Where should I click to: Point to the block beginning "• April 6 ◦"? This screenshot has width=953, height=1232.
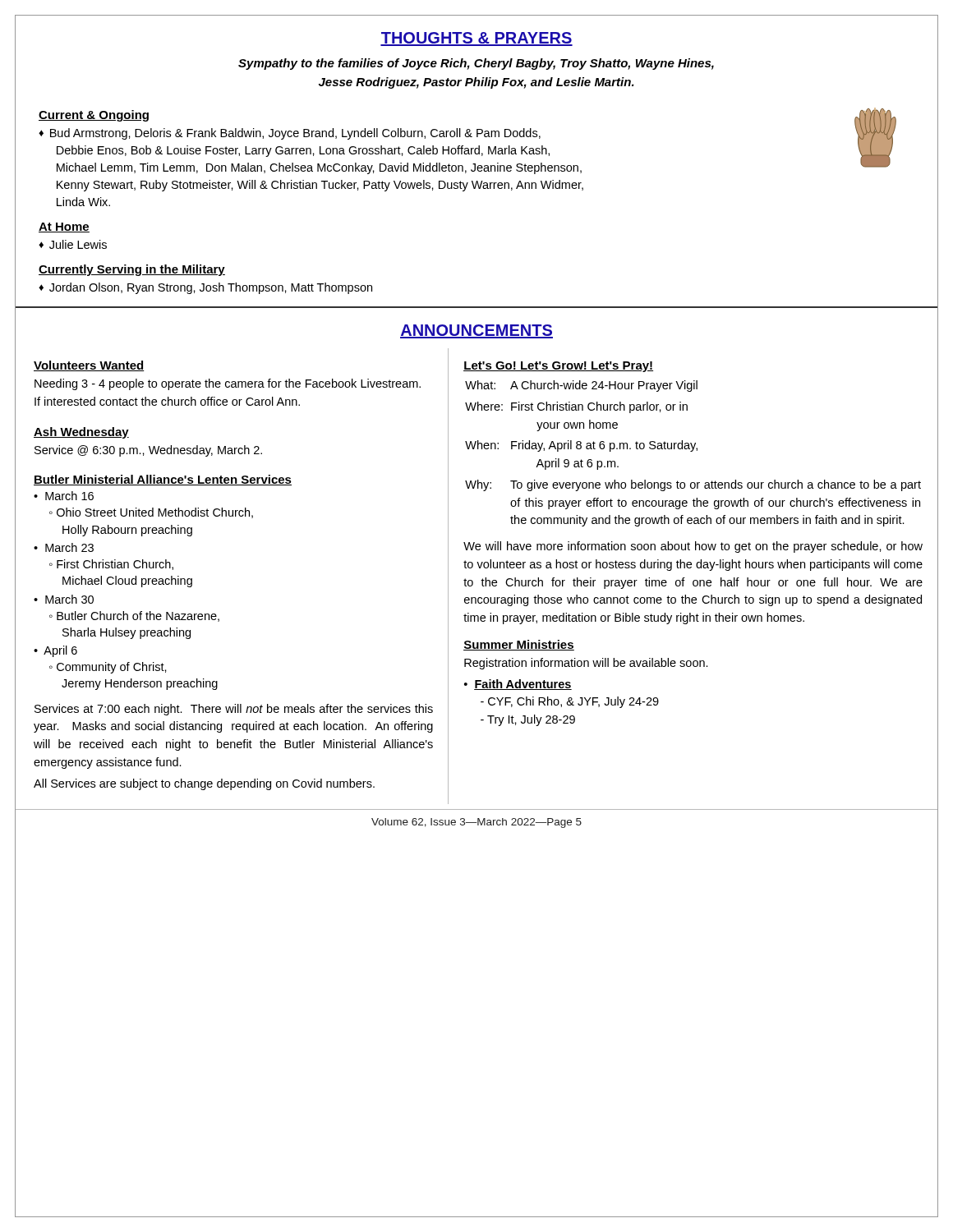tap(55, 651)
